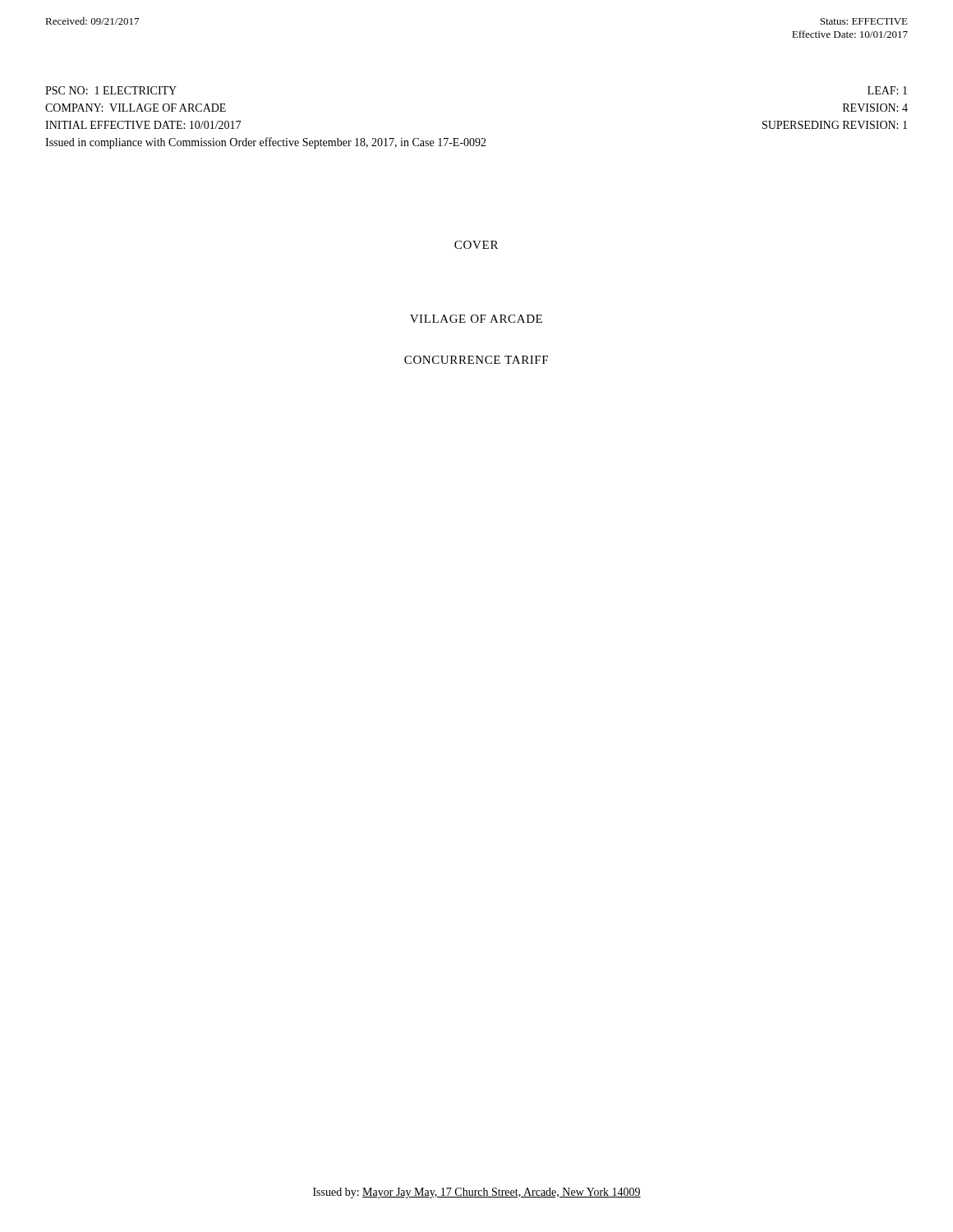The image size is (953, 1232).
Task: Select the block starting "PSC NO: 1 ELECTRICITYLEAF:"
Action: click(112, 90)
